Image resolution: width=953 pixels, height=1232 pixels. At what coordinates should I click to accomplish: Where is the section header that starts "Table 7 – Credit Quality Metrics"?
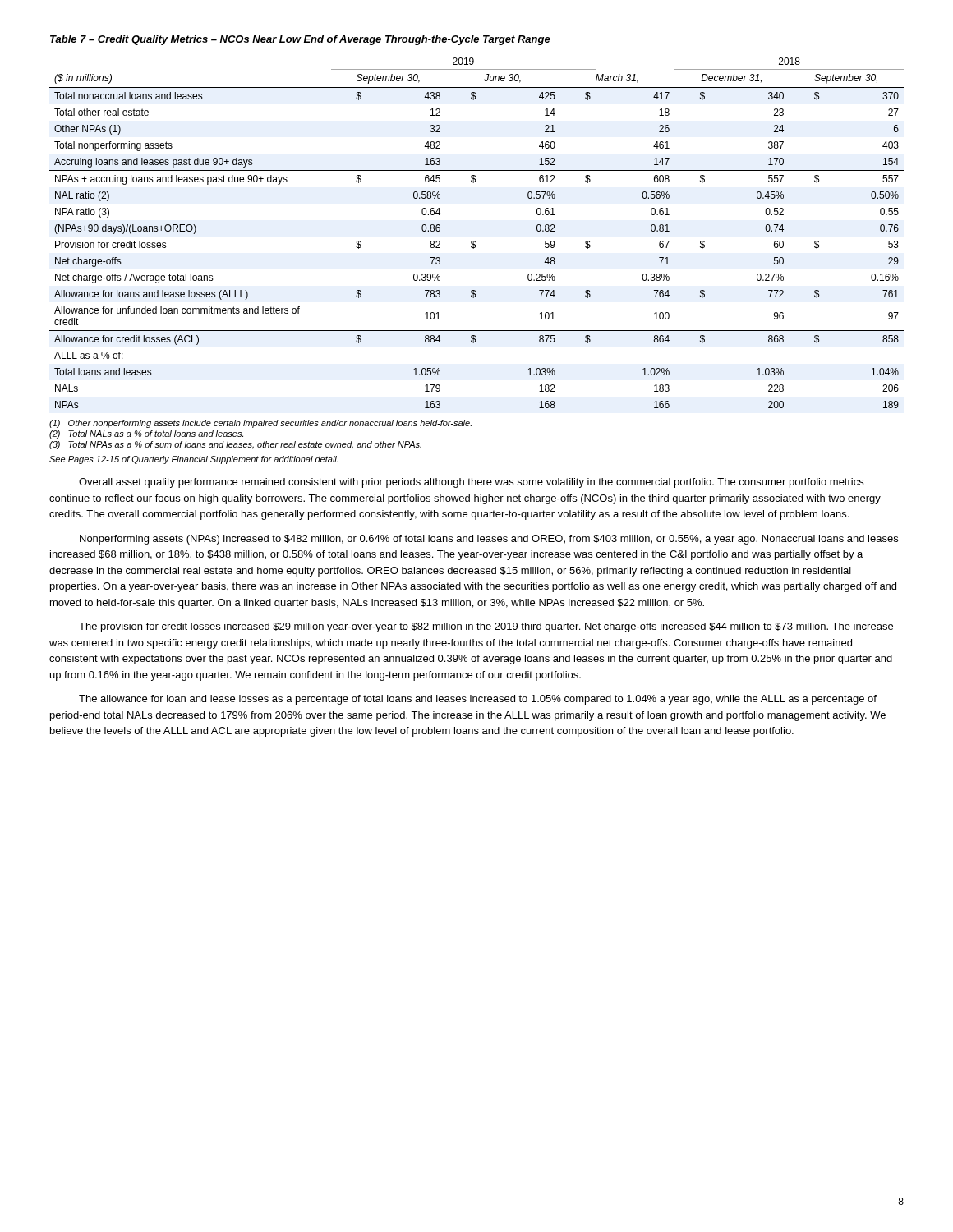pyautogui.click(x=300, y=39)
